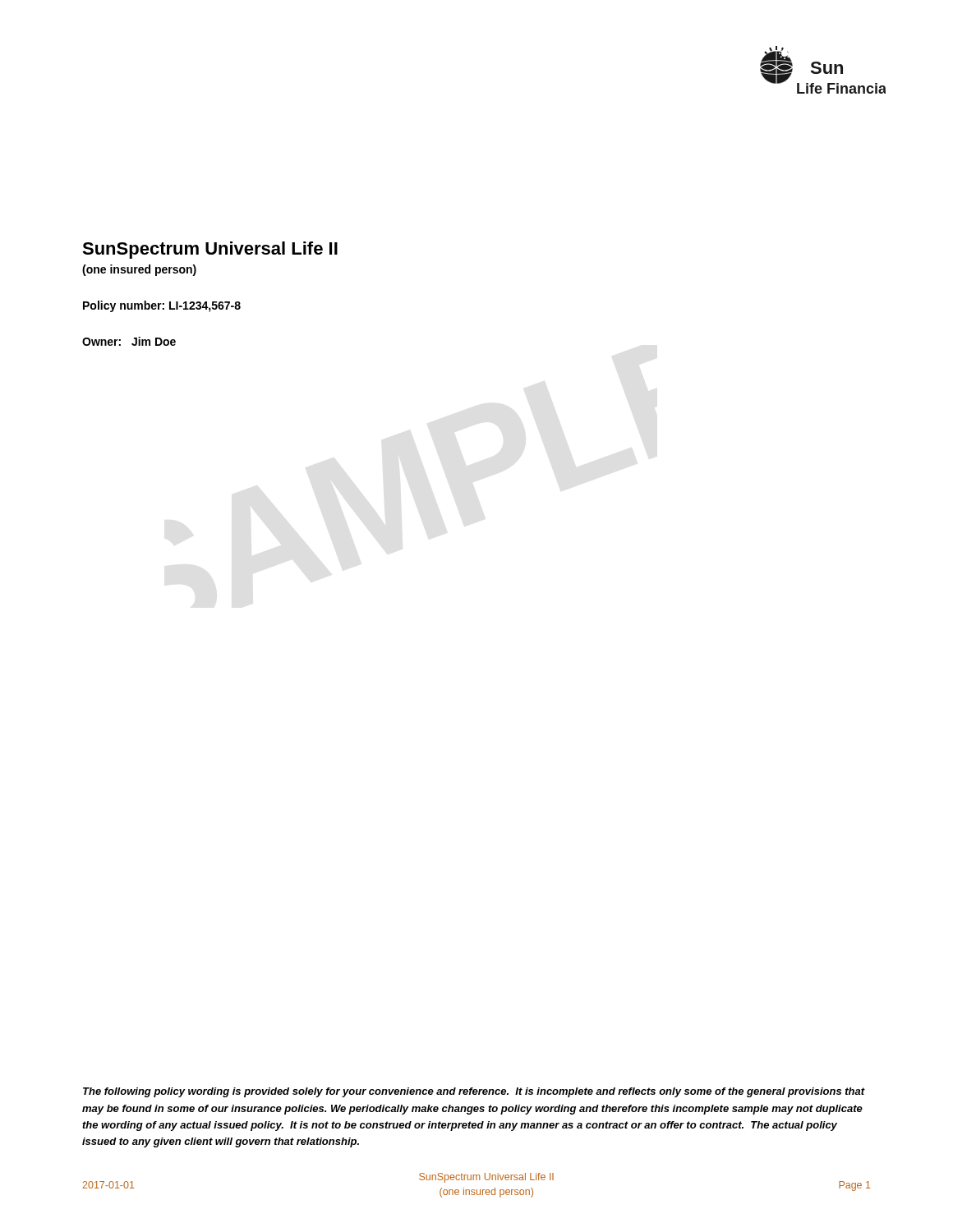Locate the passage starting "Owner: Jim Doe"

pos(129,342)
